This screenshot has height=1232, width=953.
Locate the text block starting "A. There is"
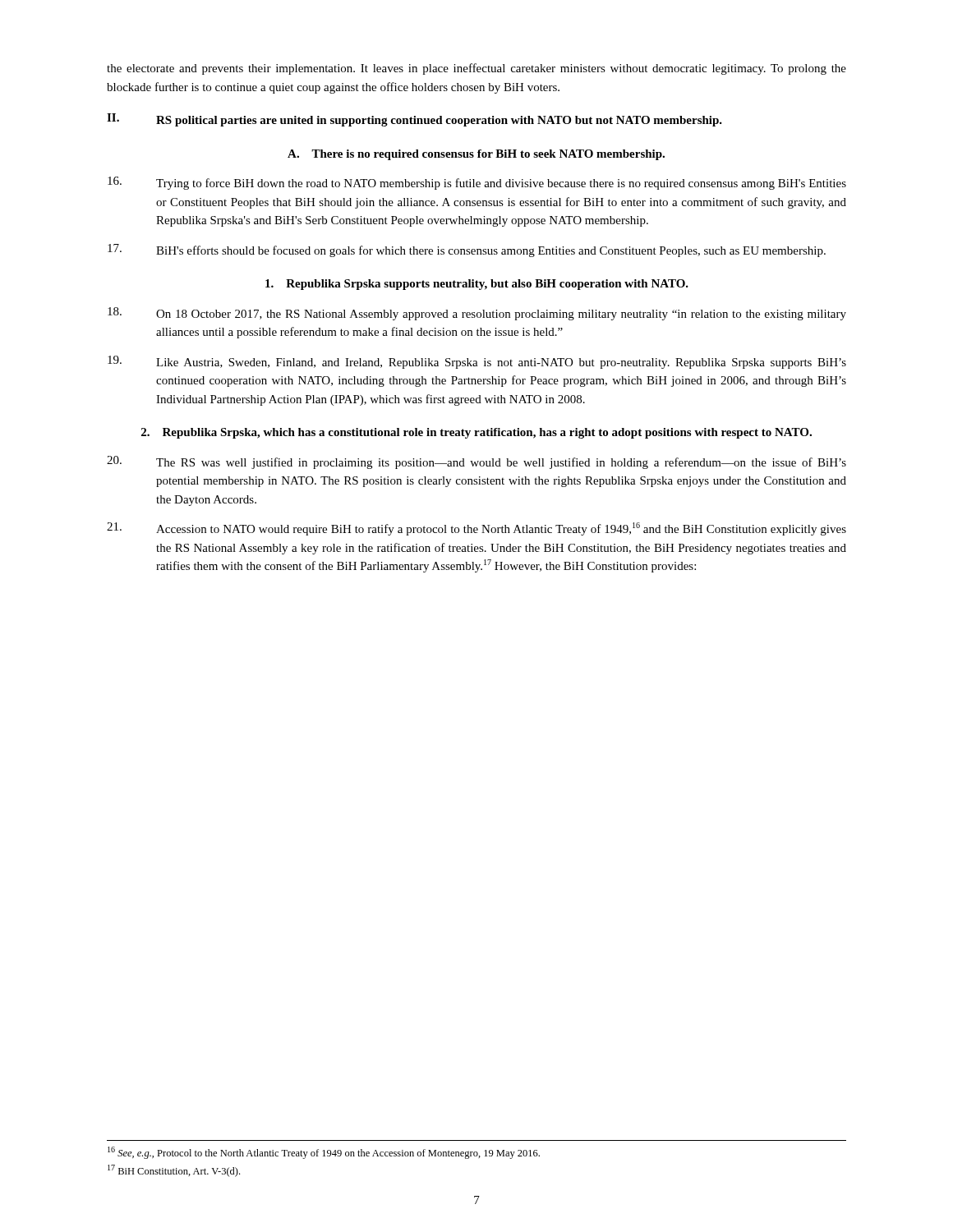pyautogui.click(x=476, y=153)
